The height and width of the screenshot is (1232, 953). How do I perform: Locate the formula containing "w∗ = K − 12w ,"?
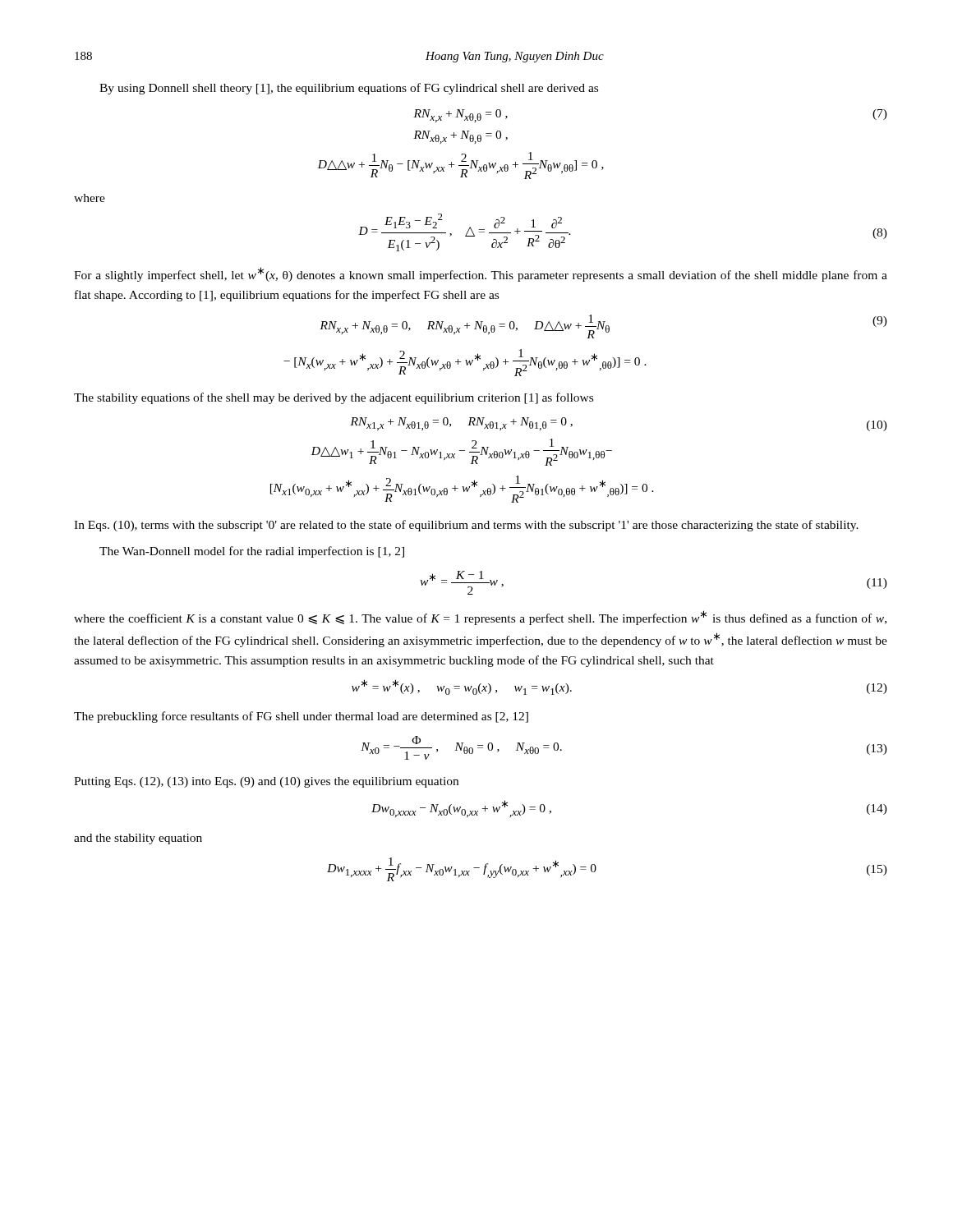481,582
